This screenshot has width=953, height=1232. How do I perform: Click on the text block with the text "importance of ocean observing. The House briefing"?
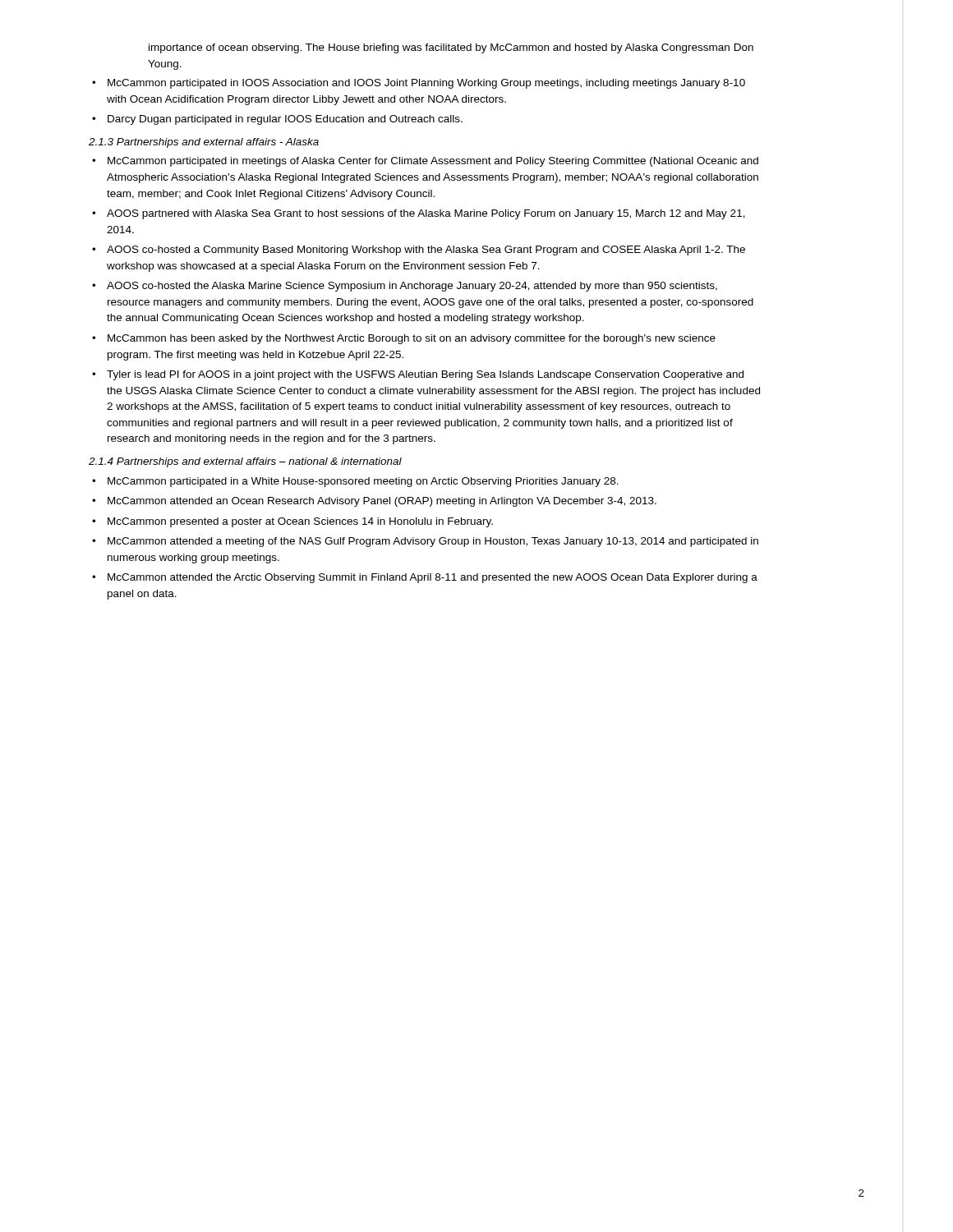pos(451,55)
